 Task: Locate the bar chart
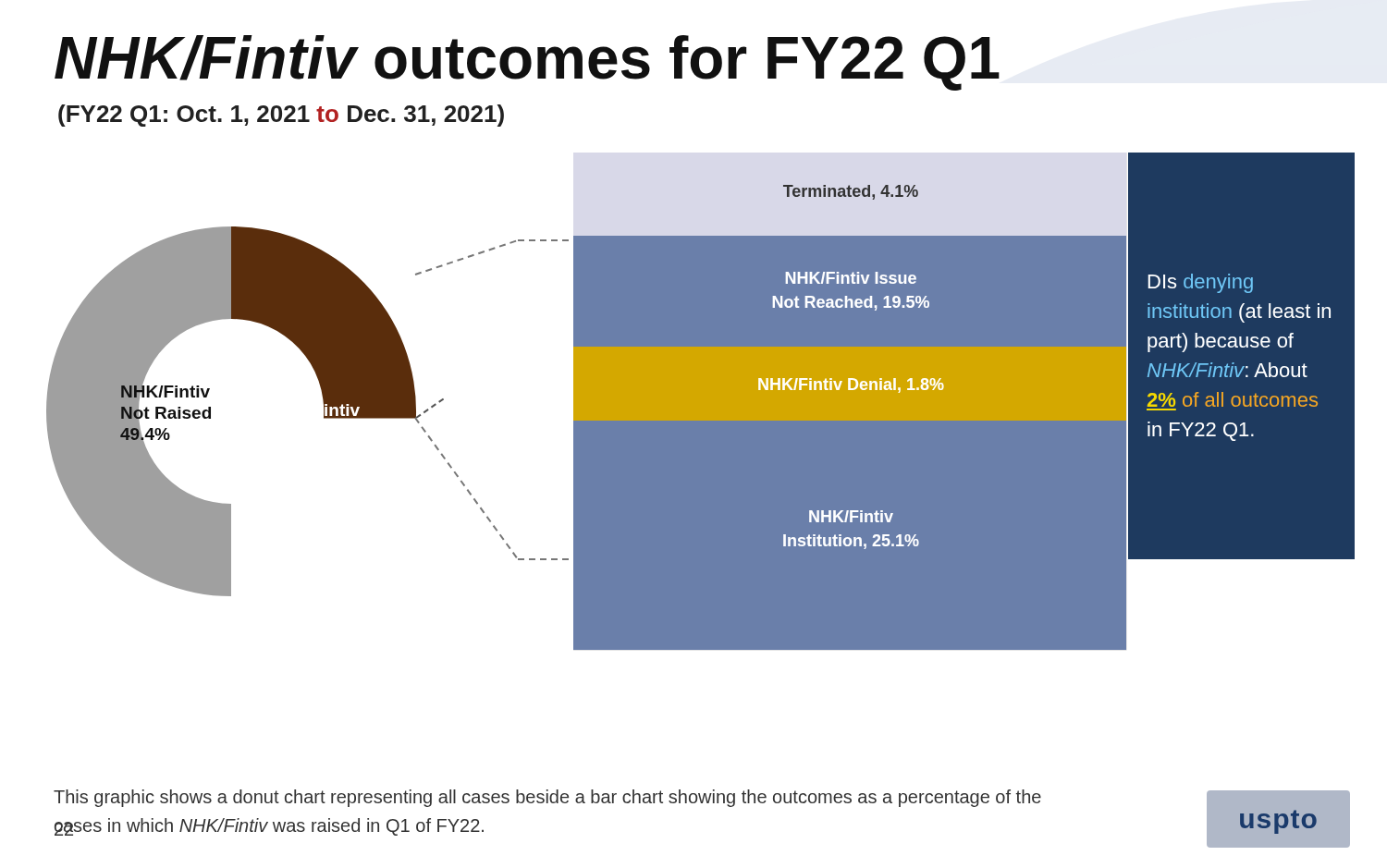click(851, 402)
